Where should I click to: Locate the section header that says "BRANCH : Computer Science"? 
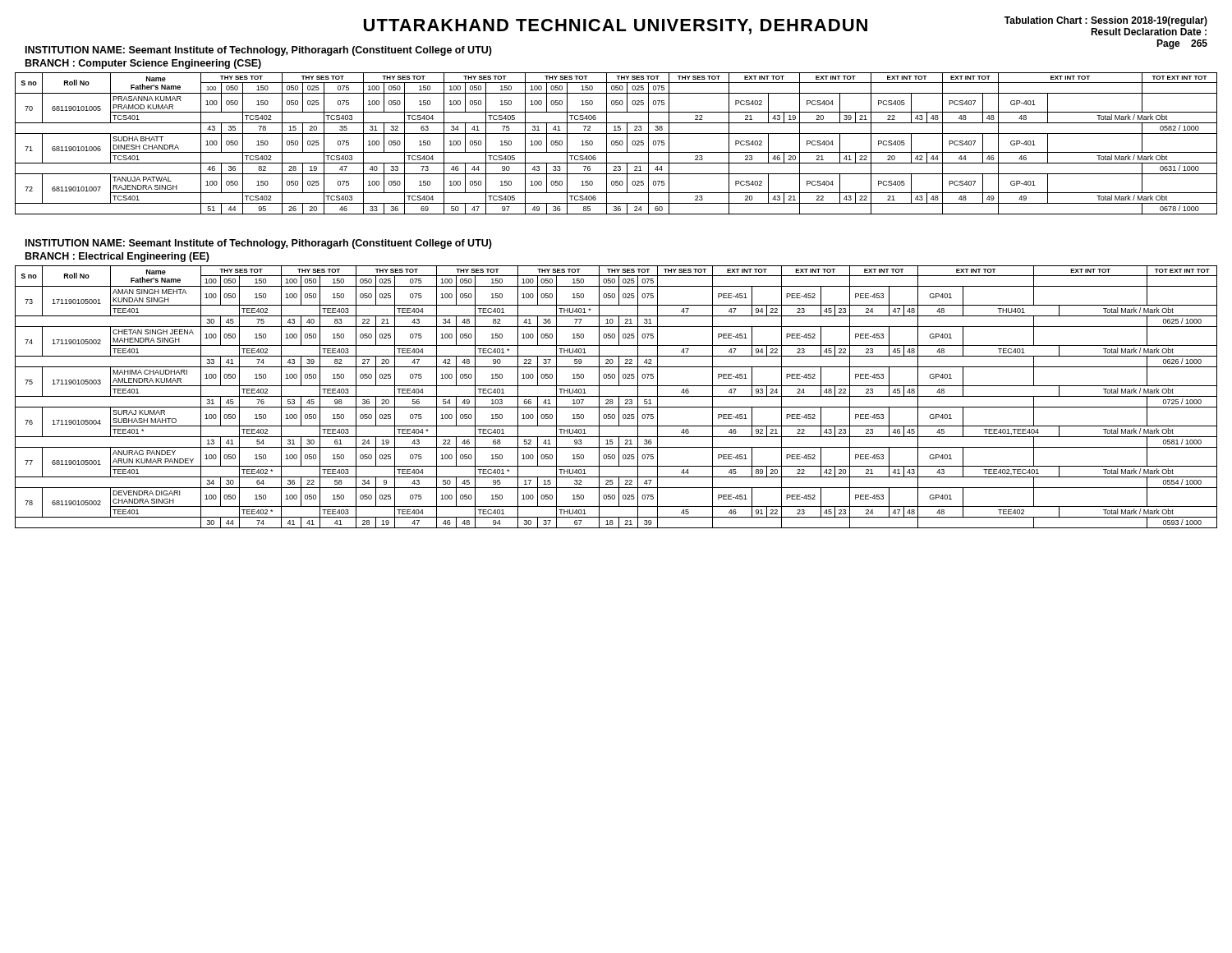(143, 63)
